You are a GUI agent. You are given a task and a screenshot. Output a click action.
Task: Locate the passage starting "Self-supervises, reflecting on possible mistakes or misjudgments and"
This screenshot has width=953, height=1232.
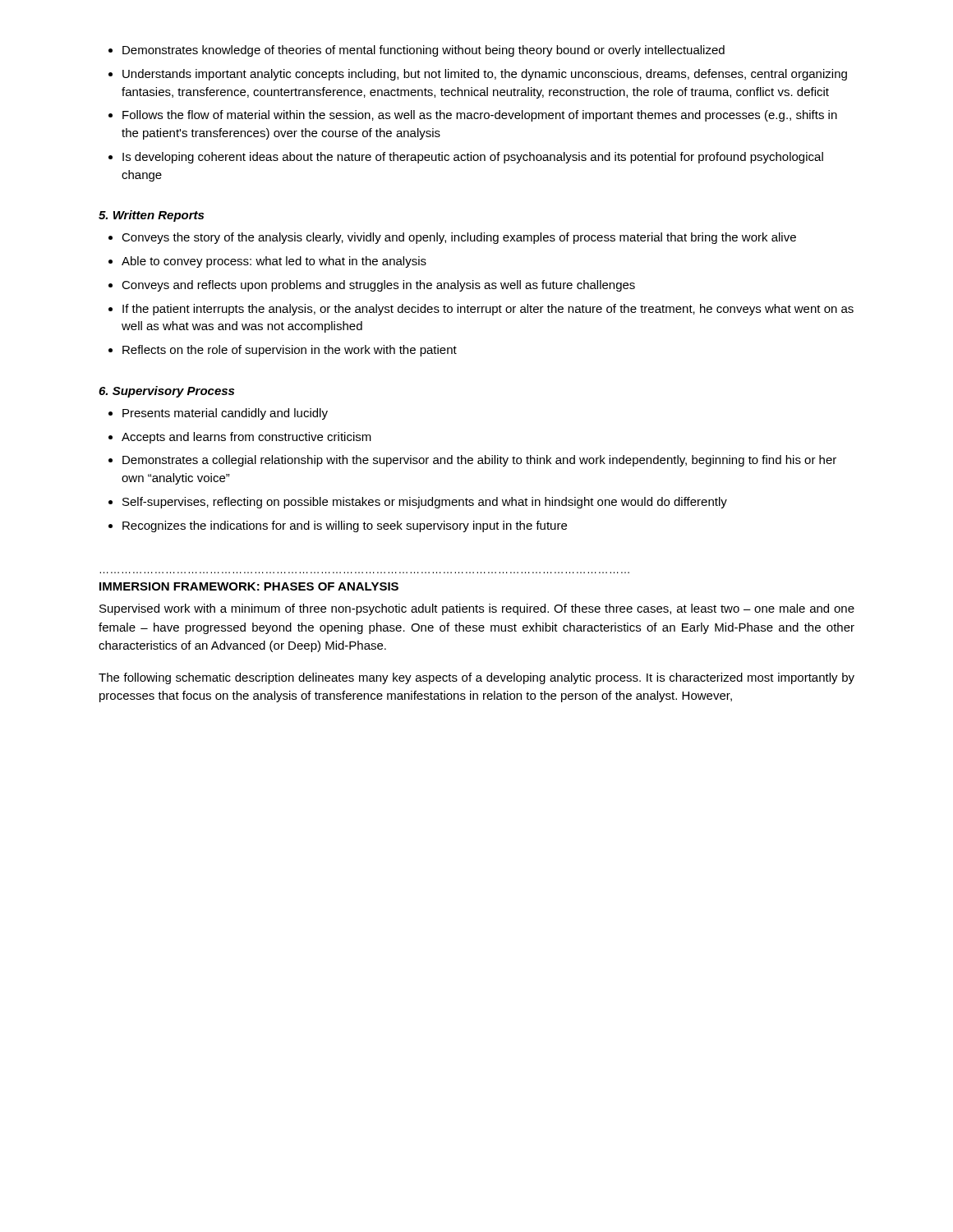476,501
